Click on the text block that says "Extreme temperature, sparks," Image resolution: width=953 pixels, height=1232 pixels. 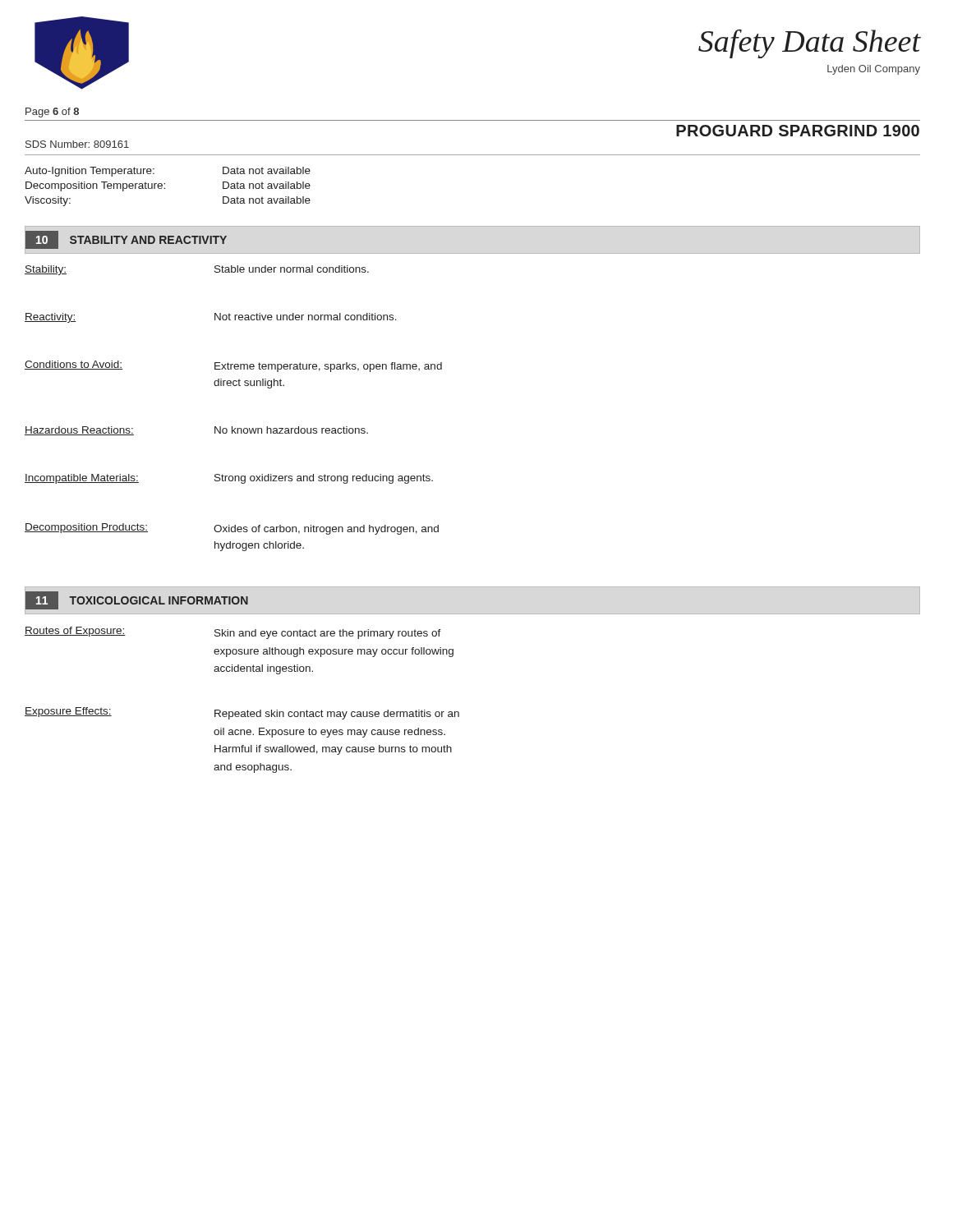click(x=328, y=374)
